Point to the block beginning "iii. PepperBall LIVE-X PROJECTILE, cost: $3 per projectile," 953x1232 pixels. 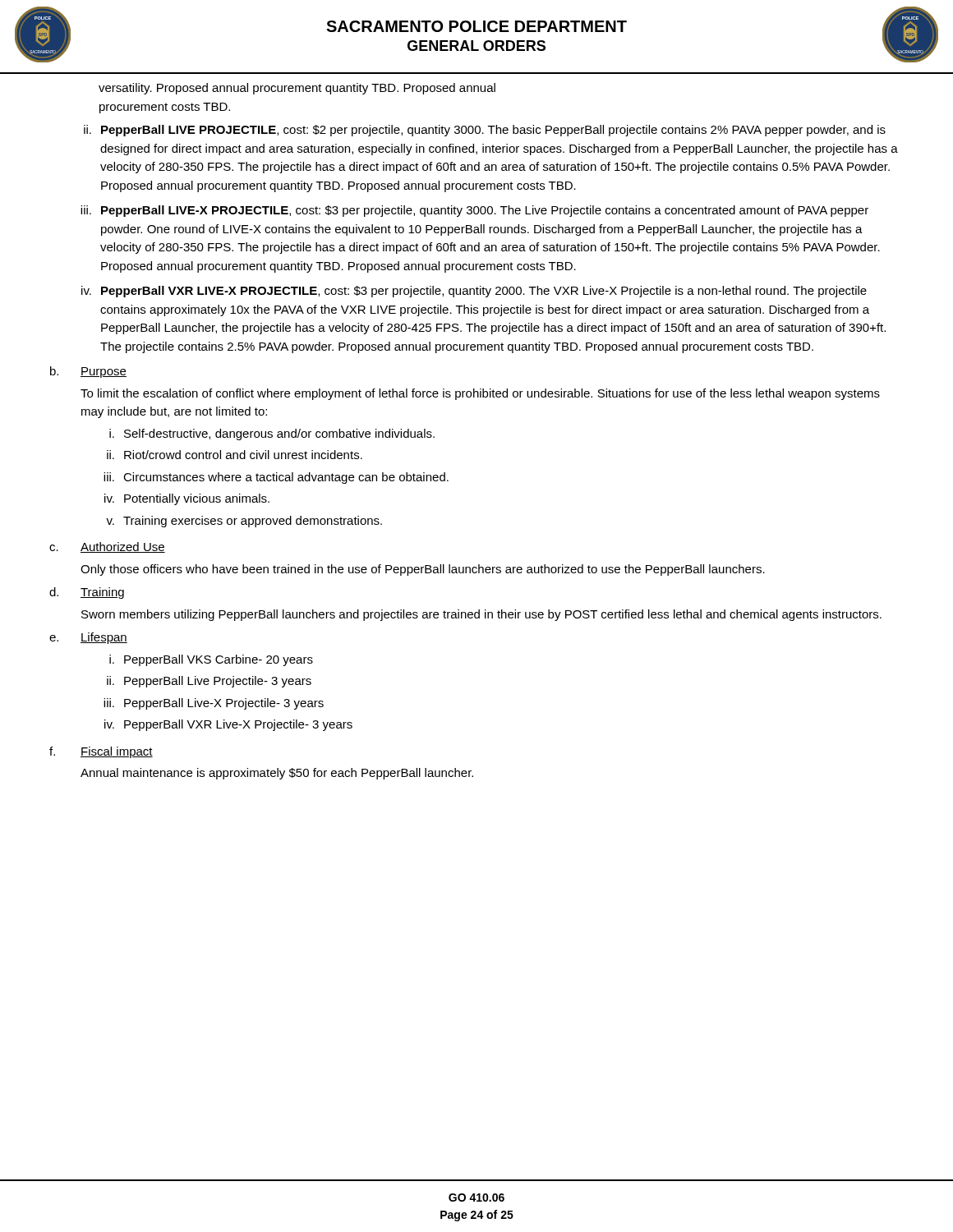pyautogui.click(x=476, y=238)
